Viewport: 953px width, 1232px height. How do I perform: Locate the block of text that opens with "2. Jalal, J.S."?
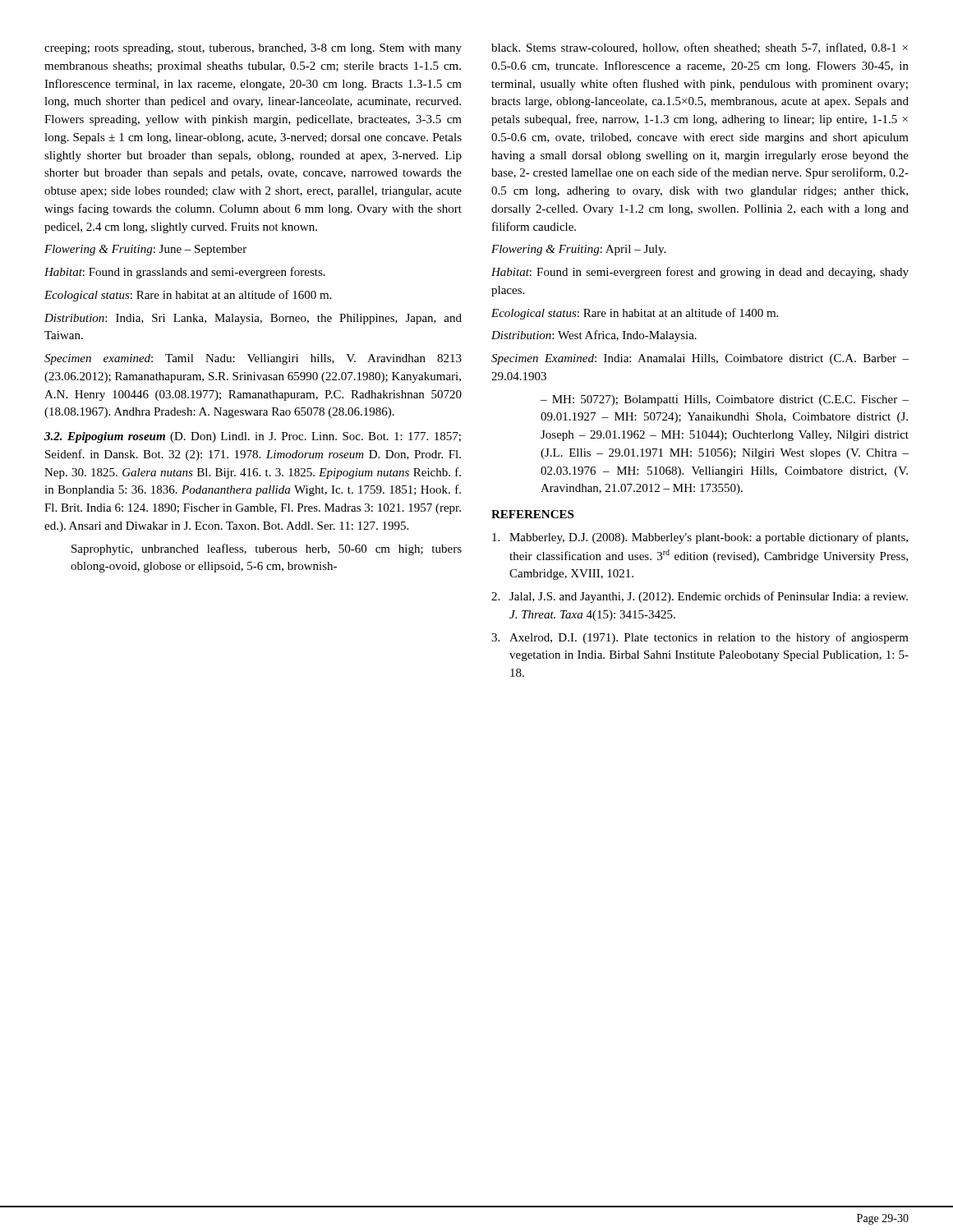[x=700, y=606]
